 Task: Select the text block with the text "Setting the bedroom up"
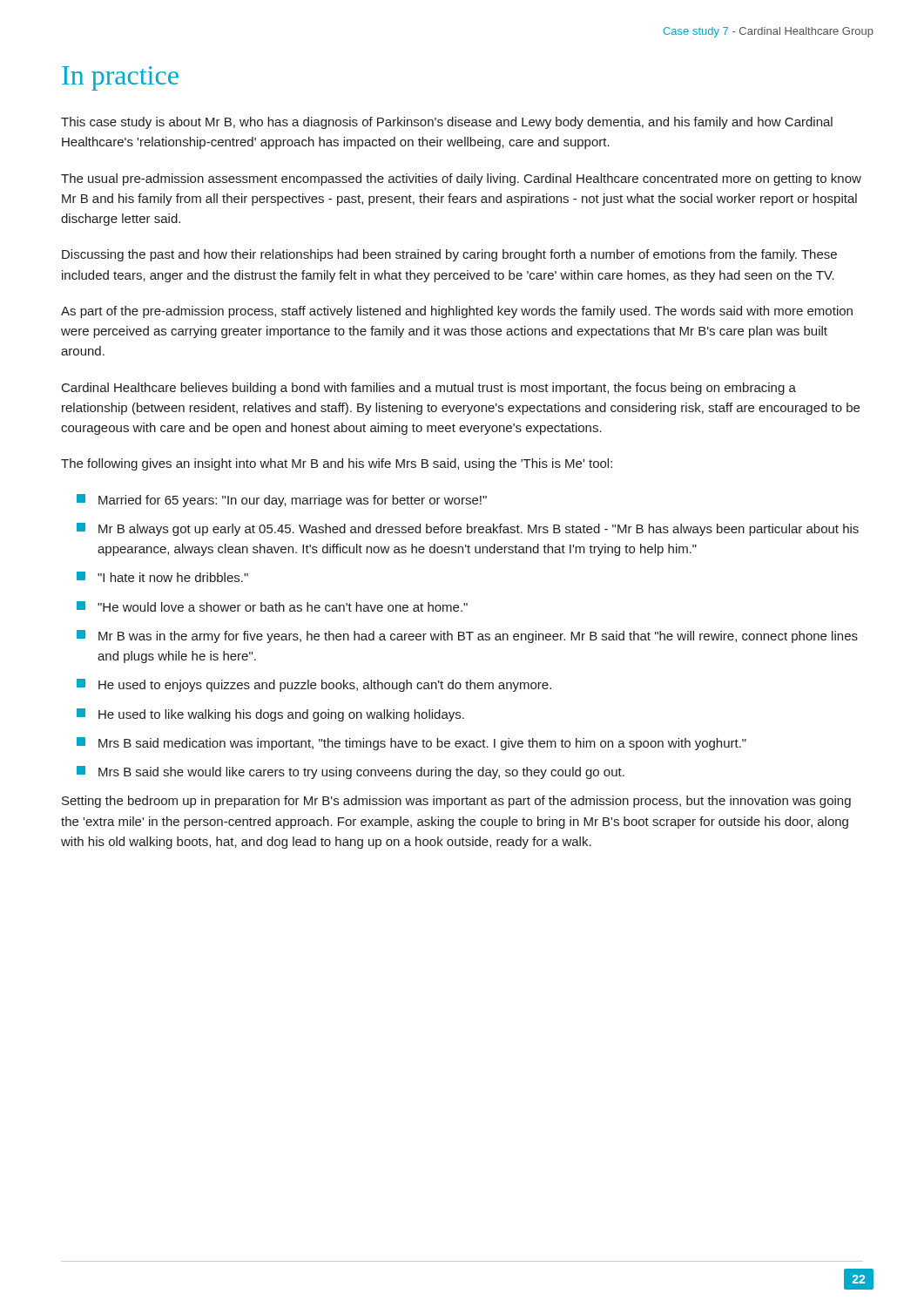(x=456, y=821)
